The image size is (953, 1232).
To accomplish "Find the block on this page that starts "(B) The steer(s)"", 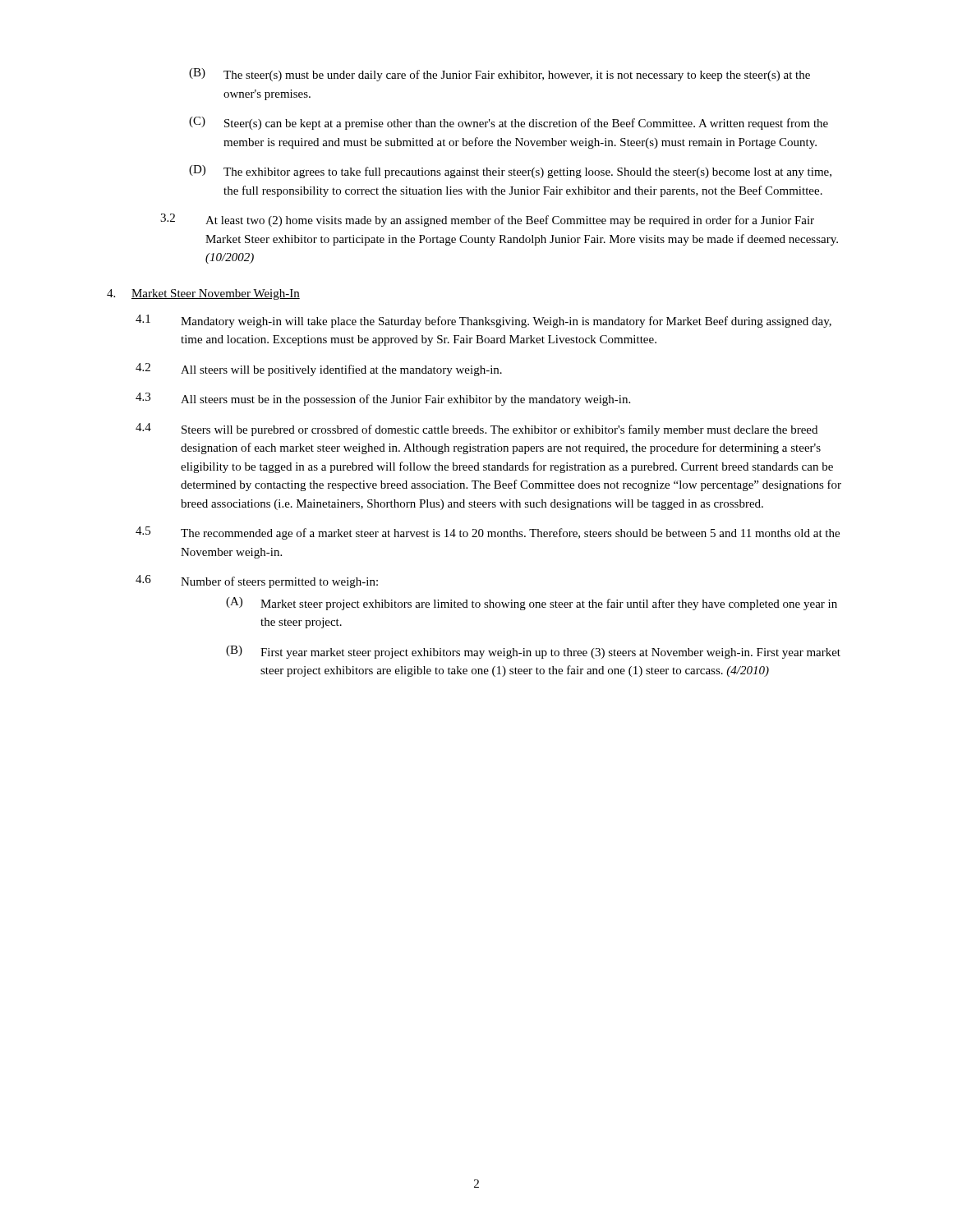I will 518,133.
